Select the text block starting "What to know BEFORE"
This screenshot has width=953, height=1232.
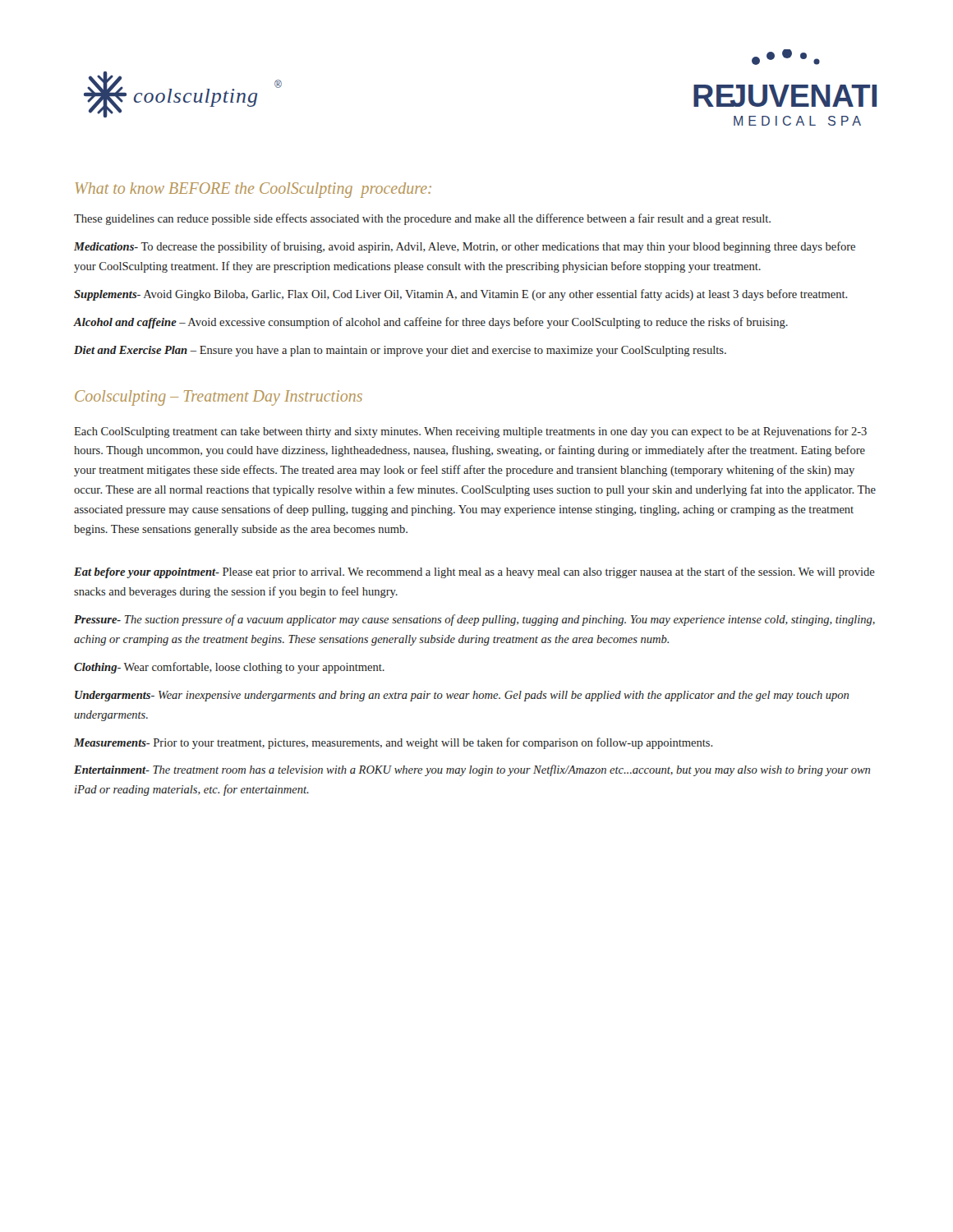(x=253, y=188)
